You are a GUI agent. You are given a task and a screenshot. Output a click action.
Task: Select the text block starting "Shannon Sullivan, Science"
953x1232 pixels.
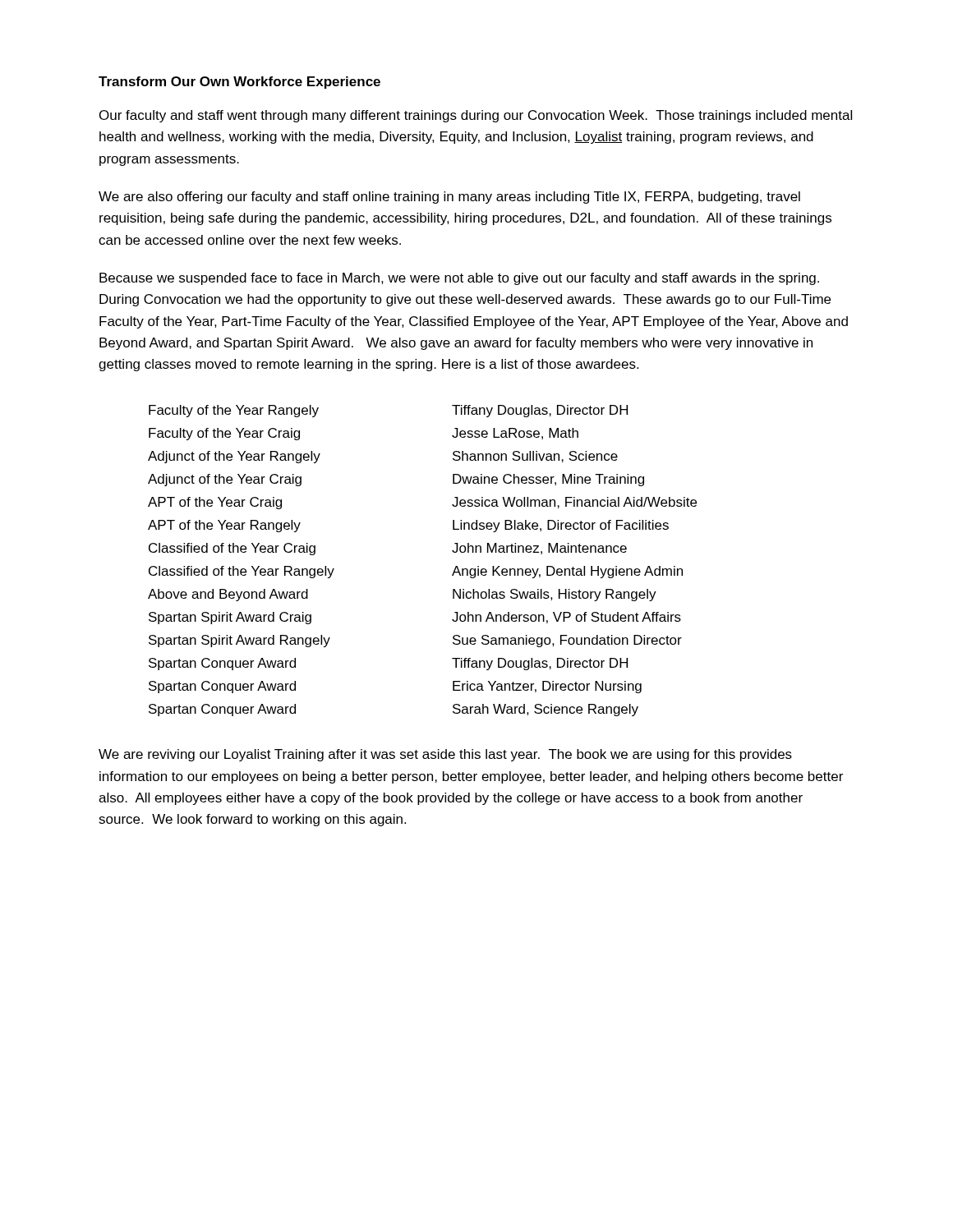(535, 456)
